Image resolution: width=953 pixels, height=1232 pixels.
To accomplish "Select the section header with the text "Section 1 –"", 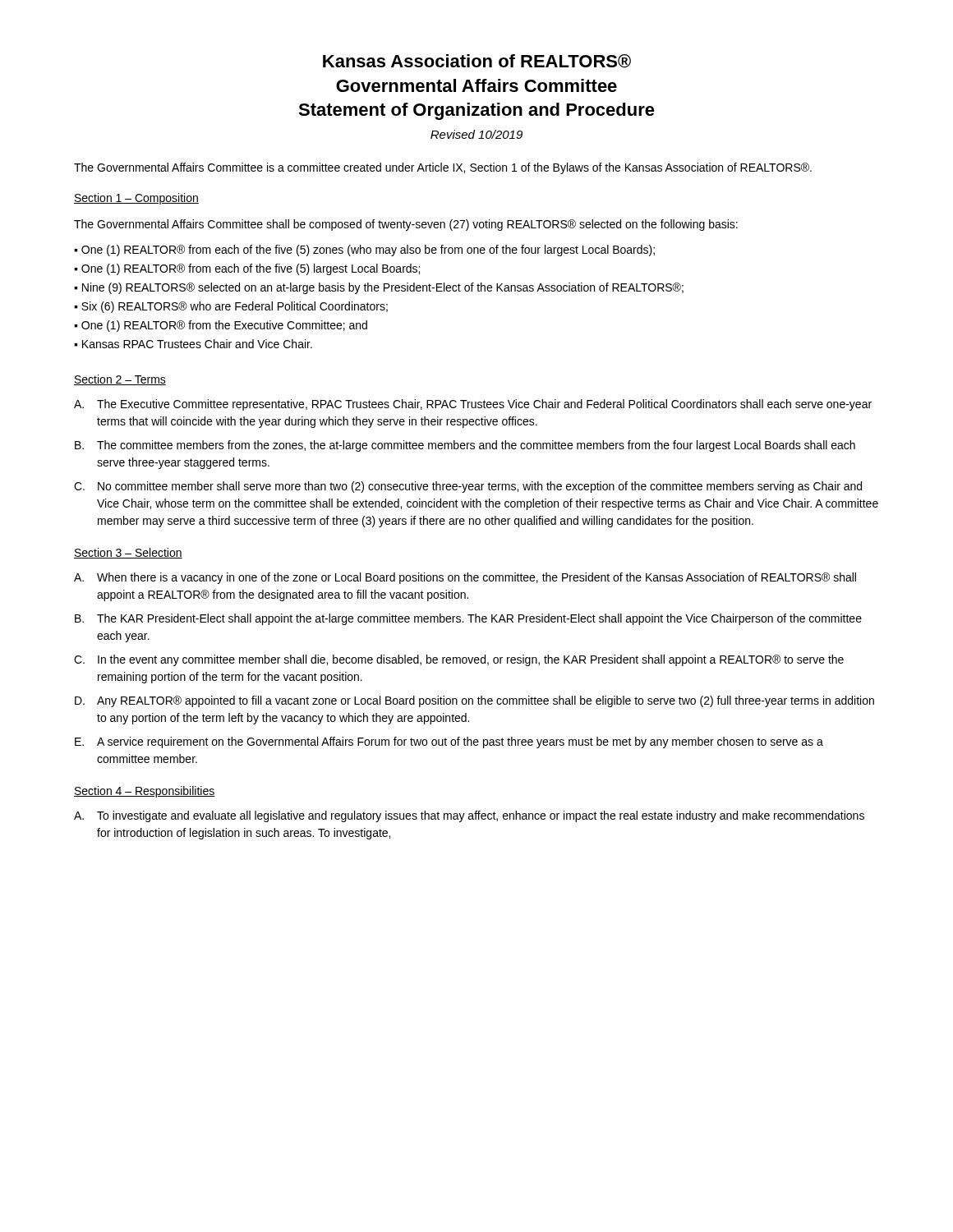I will 136,199.
